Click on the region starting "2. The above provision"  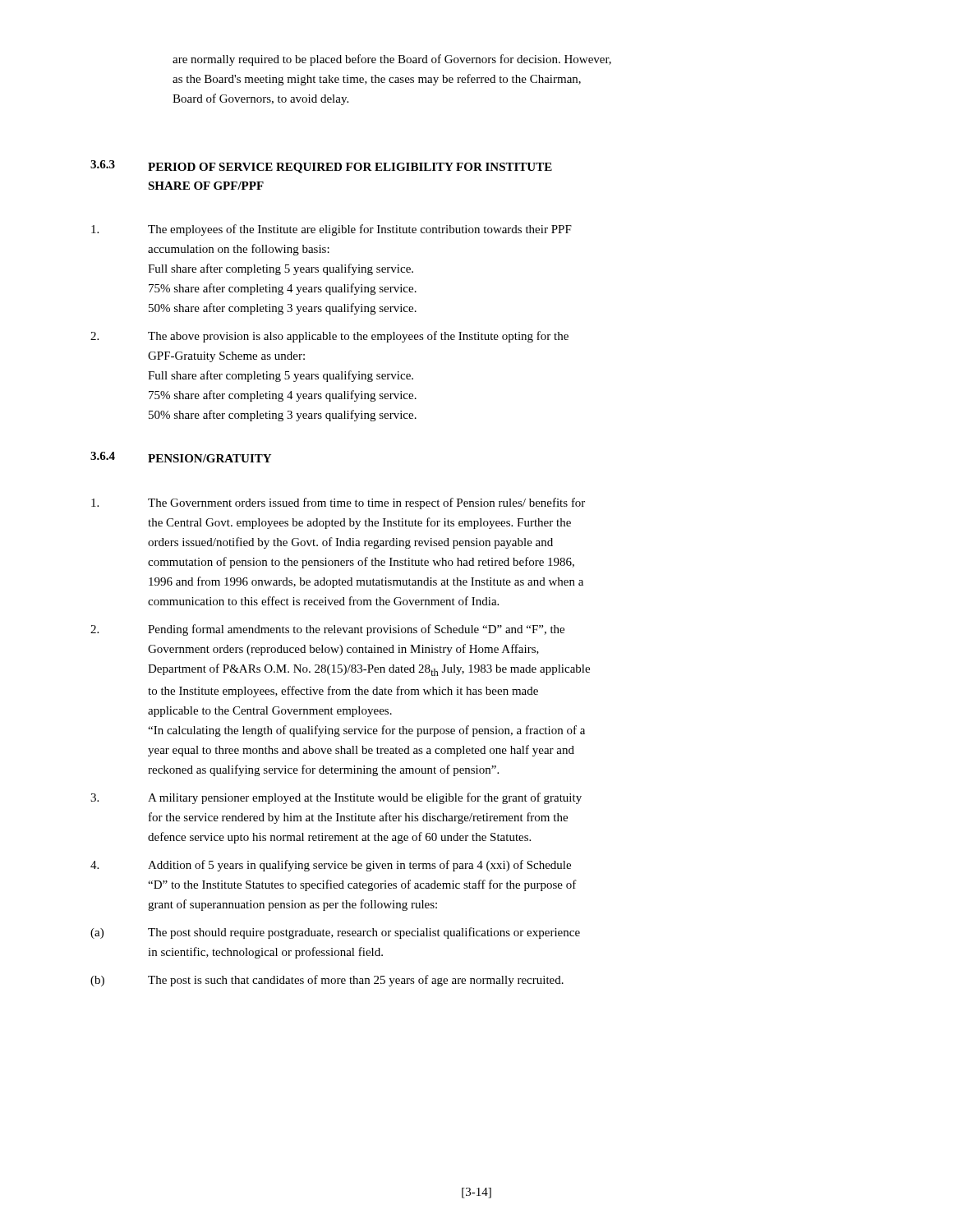point(329,337)
